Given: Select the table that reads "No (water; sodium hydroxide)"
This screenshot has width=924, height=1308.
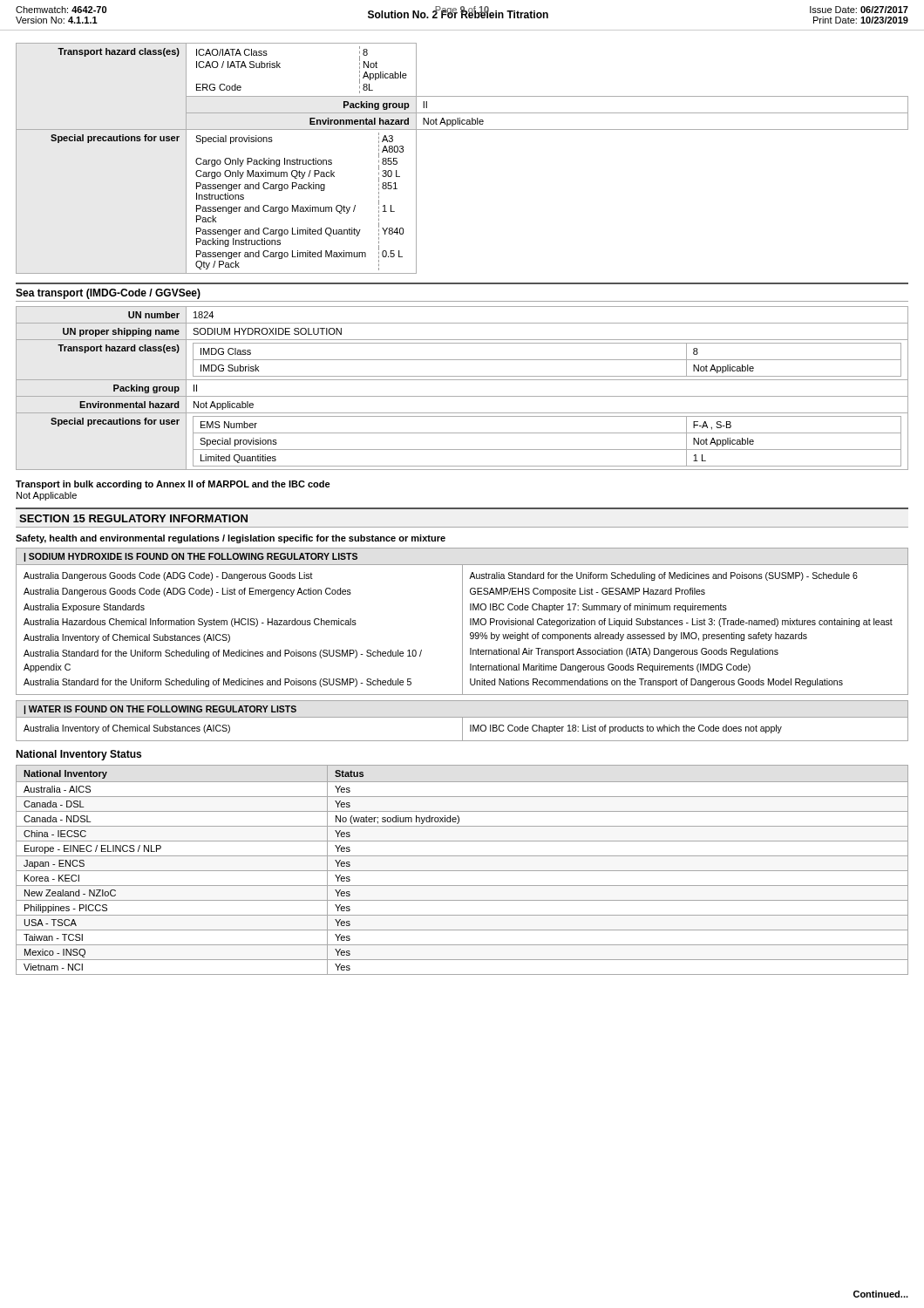Looking at the screenshot, I should [x=462, y=870].
